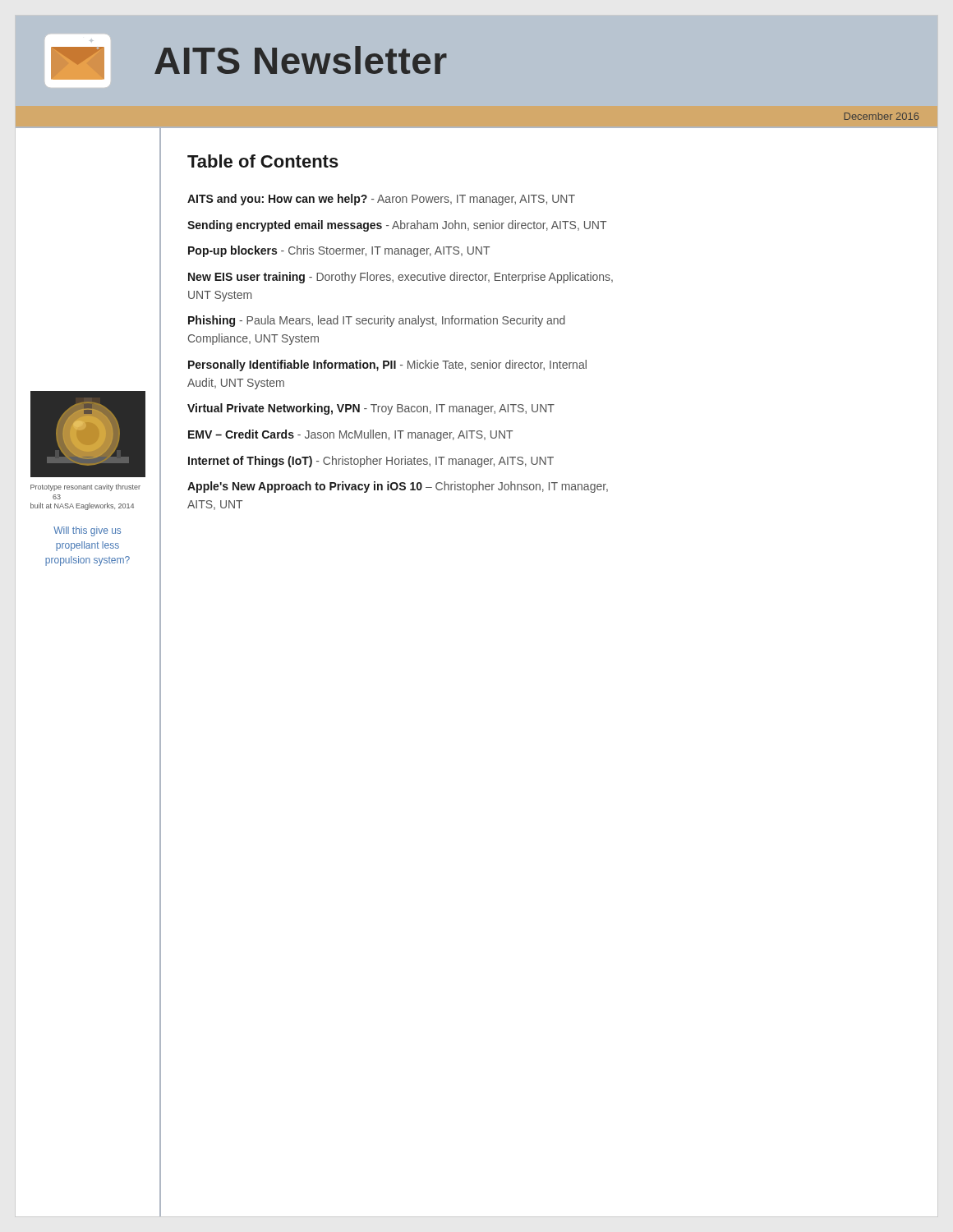953x1232 pixels.
Task: Point to the passage starting "Personally Identifiable Information, PII - Mickie Tate,"
Action: 387,373
